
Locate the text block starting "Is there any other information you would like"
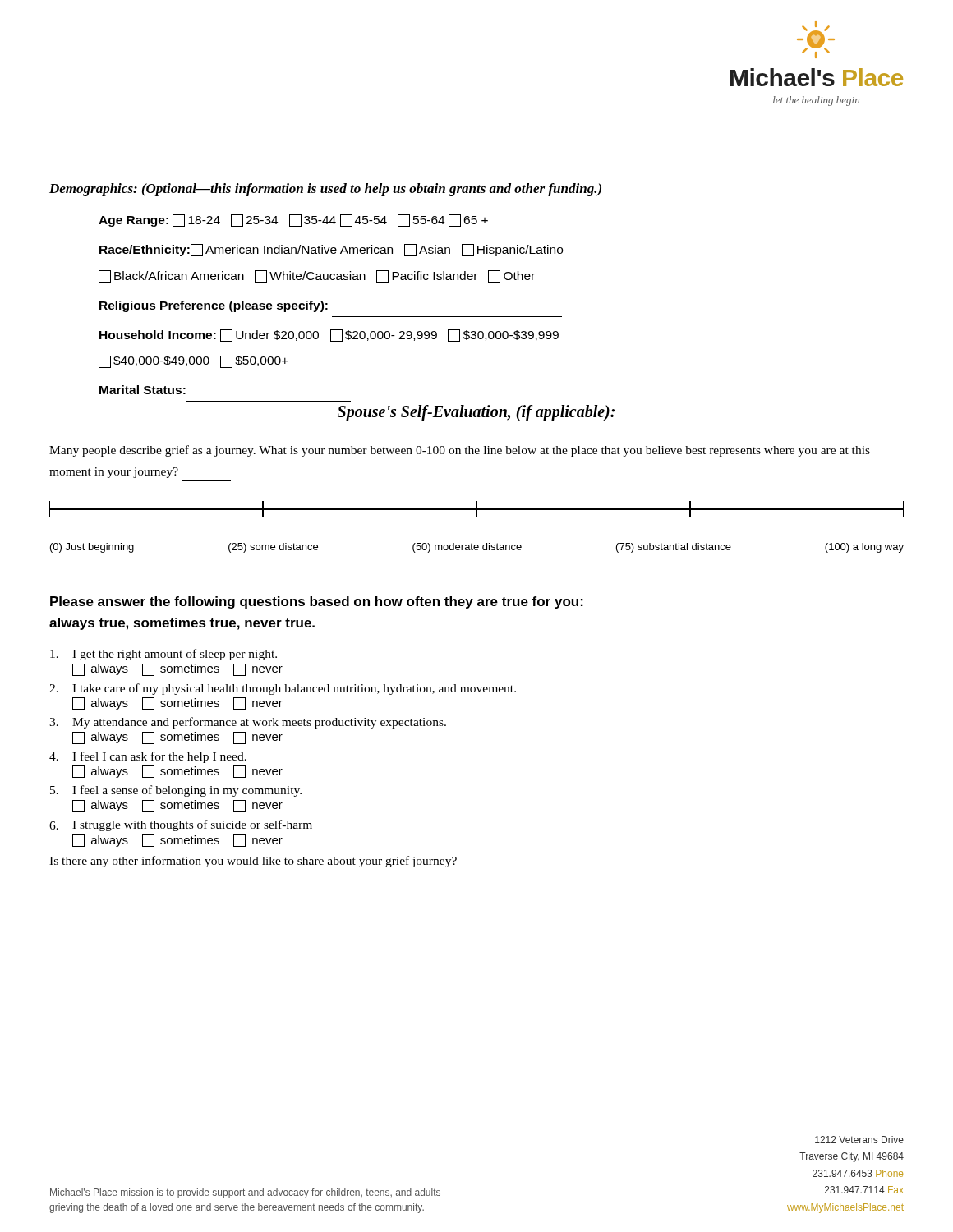tap(253, 860)
